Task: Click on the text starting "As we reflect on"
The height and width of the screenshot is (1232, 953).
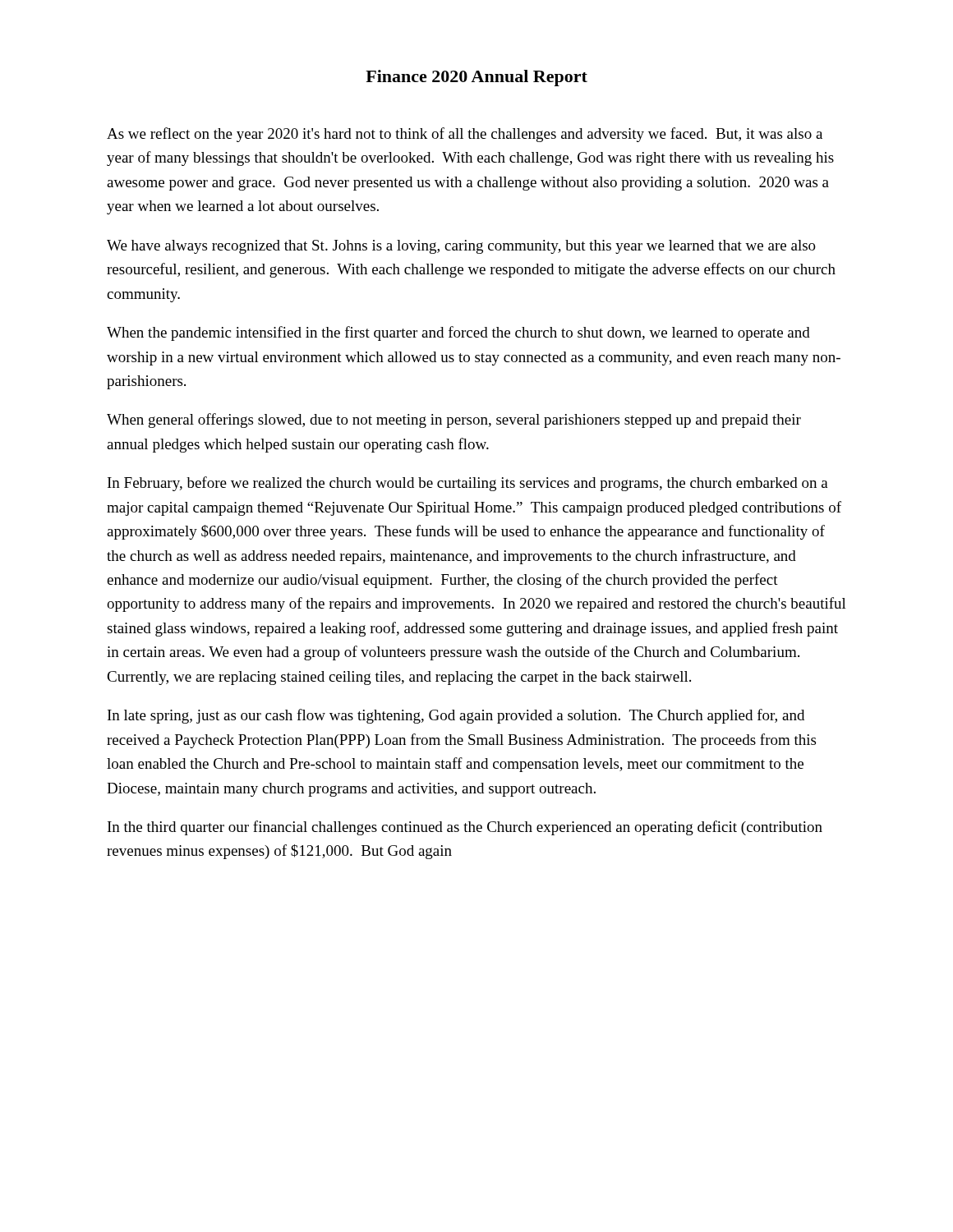Action: pyautogui.click(x=470, y=170)
